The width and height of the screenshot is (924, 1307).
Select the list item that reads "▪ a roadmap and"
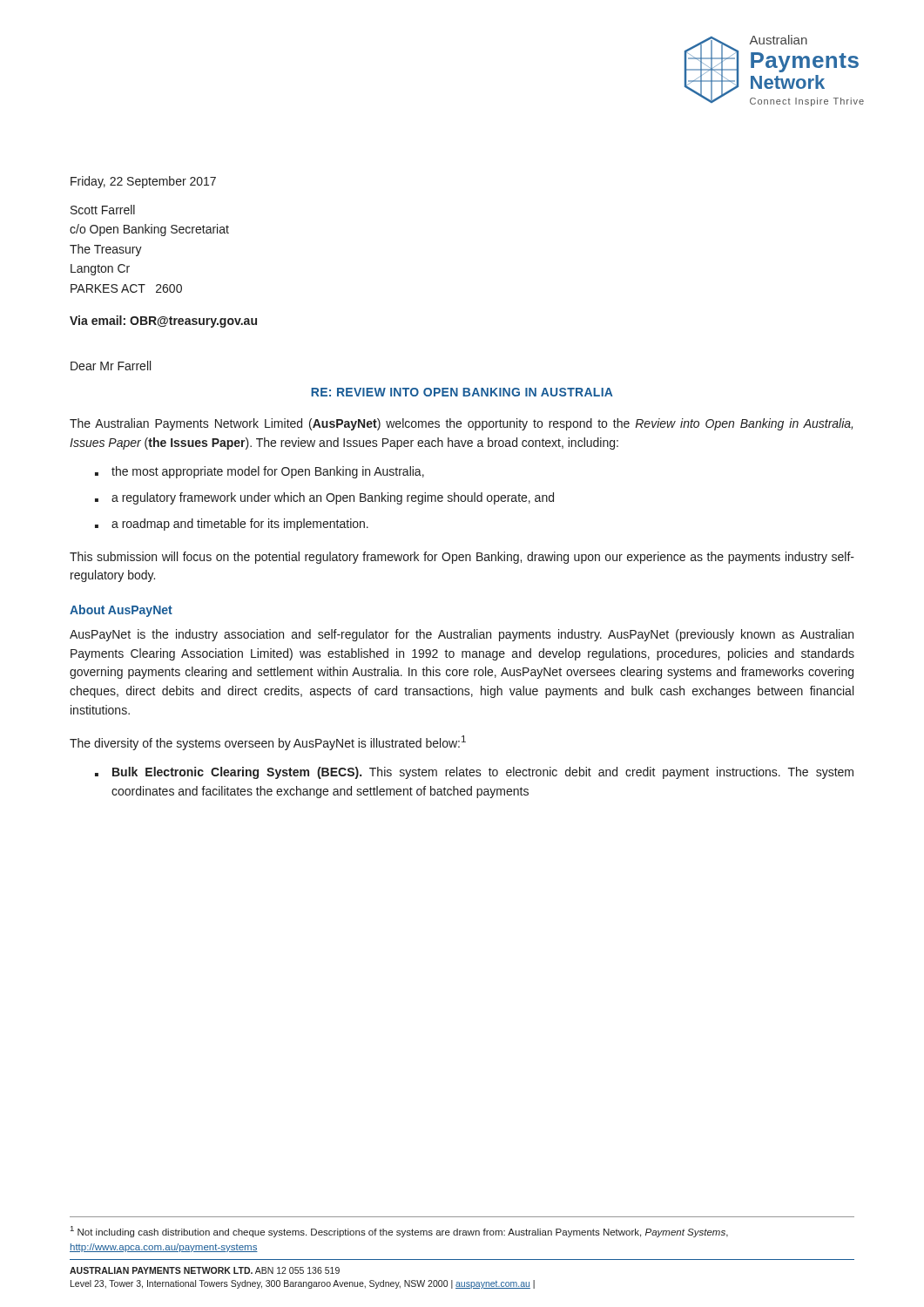coord(232,526)
